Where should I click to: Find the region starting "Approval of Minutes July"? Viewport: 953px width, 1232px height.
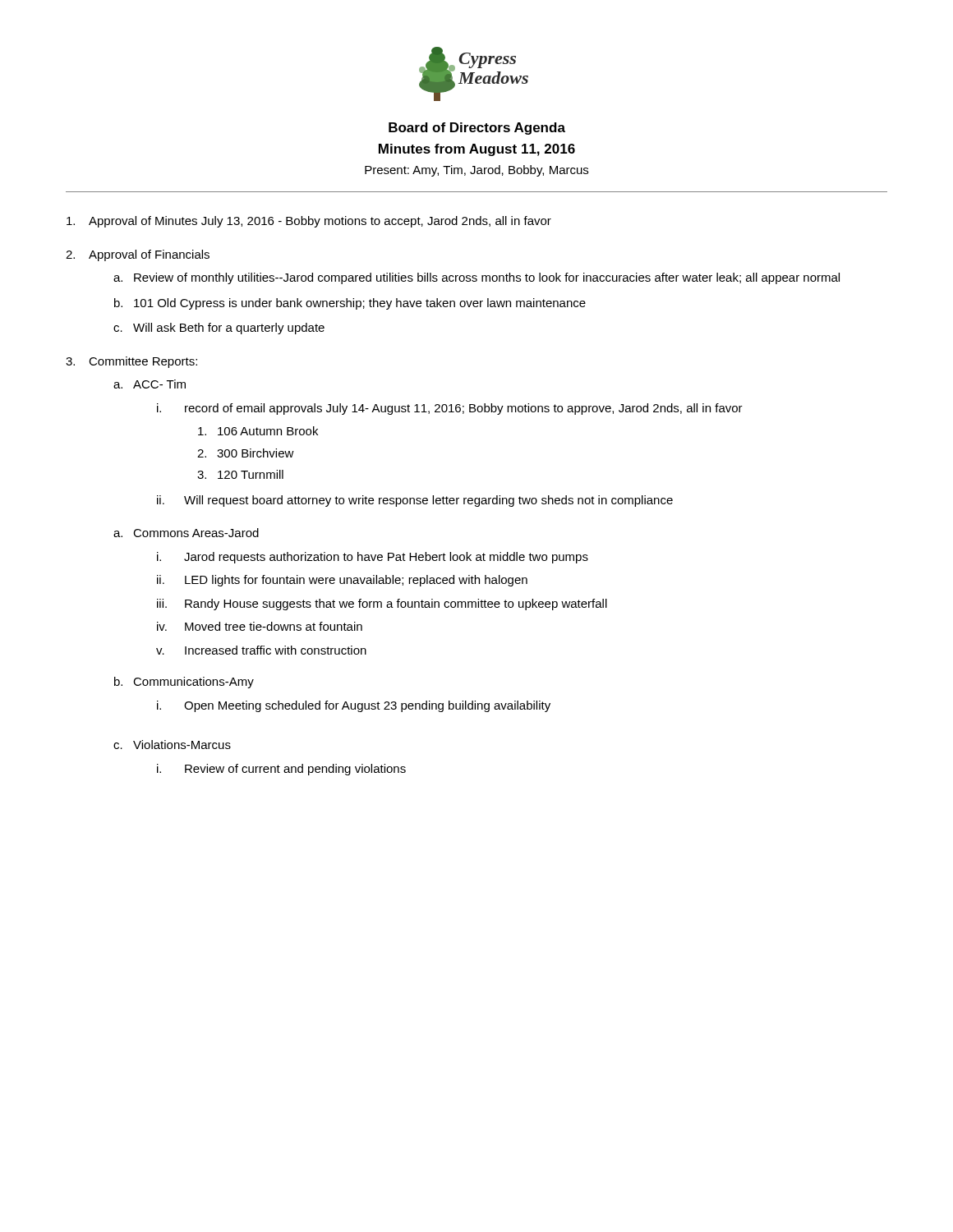coord(308,221)
